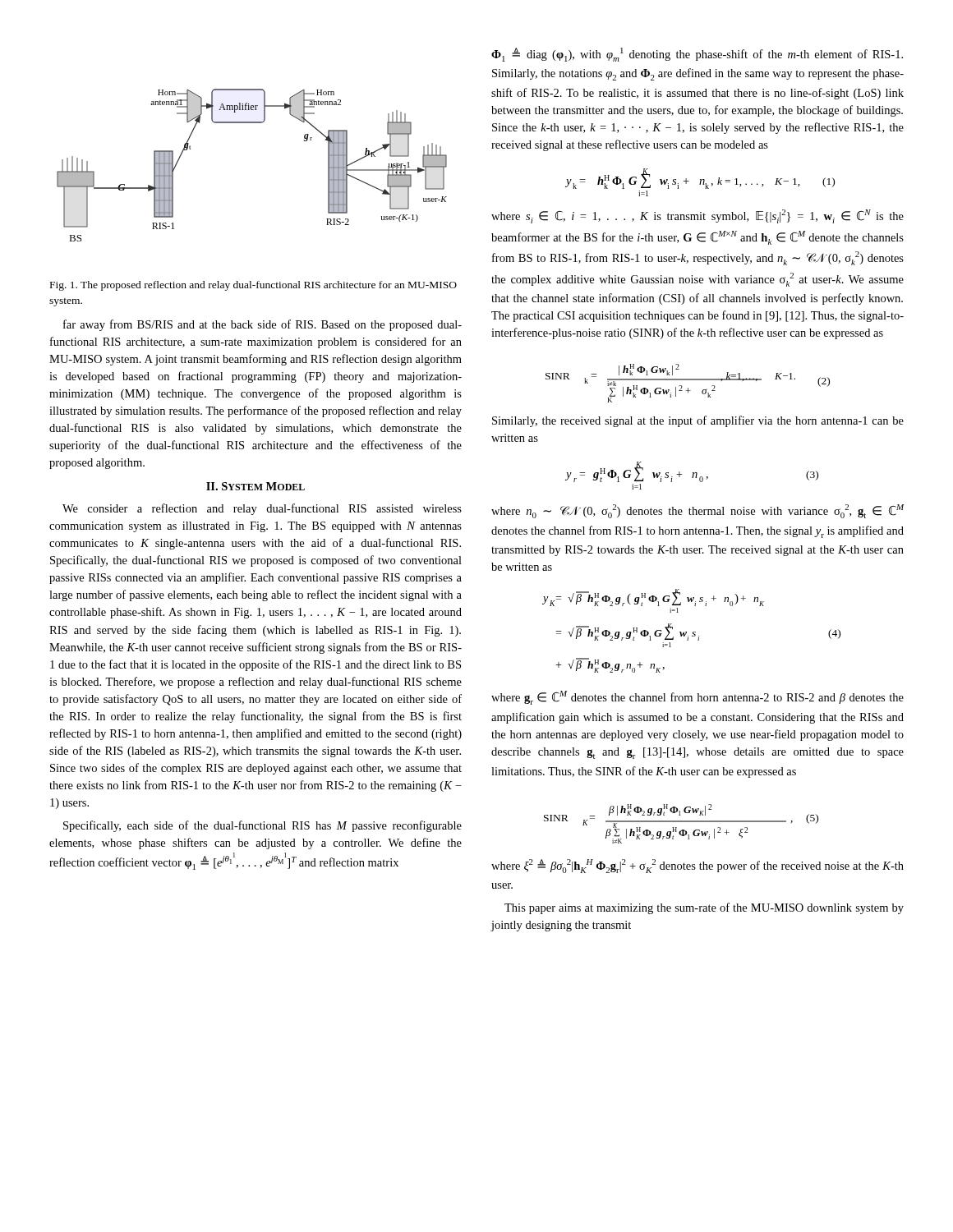The width and height of the screenshot is (953, 1232).
Task: Select the text starting "We consider a"
Action: [255, 687]
